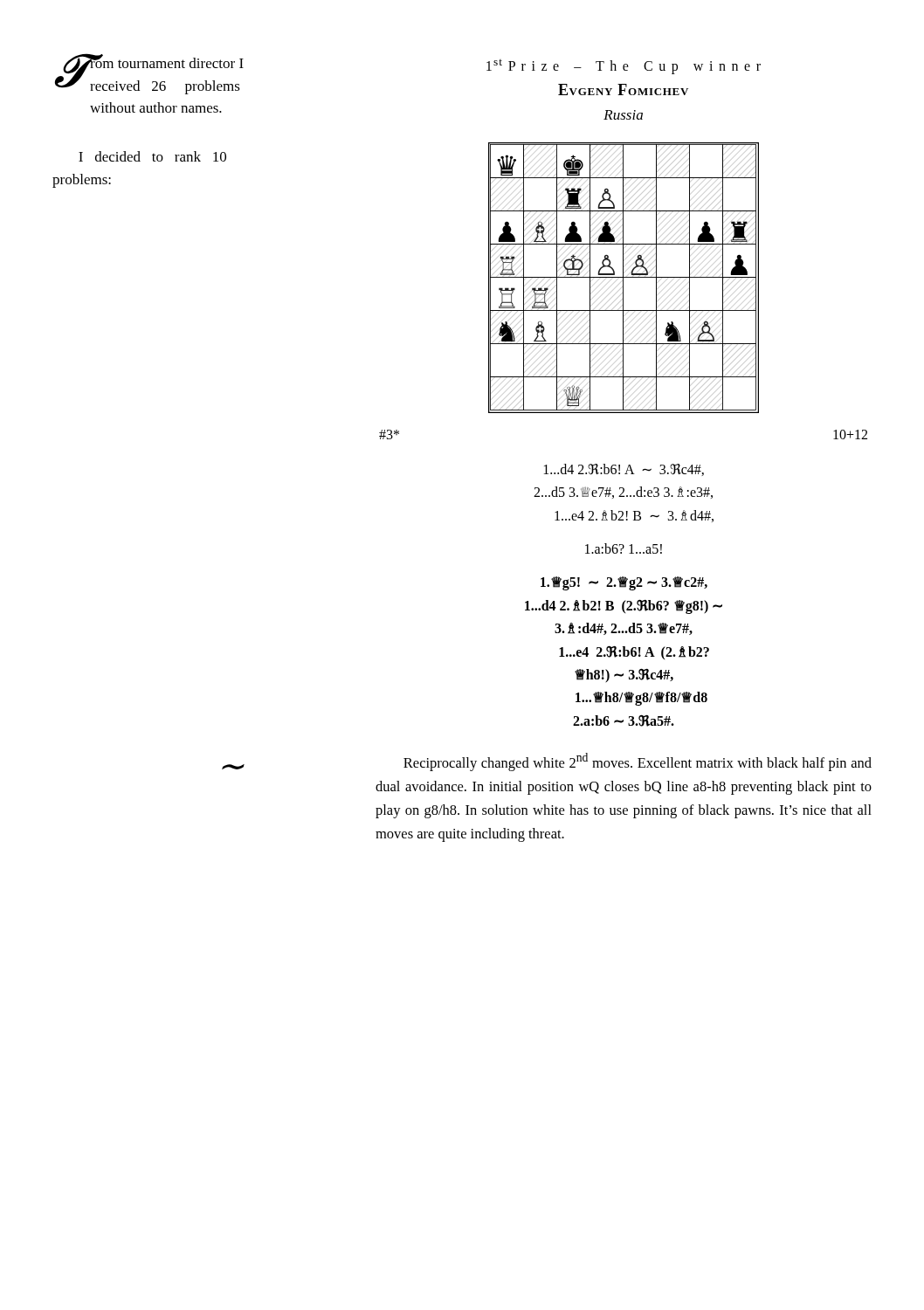Image resolution: width=924 pixels, height=1310 pixels.
Task: Locate the passage starting "3* 10+12"
Action: (x=390, y=434)
